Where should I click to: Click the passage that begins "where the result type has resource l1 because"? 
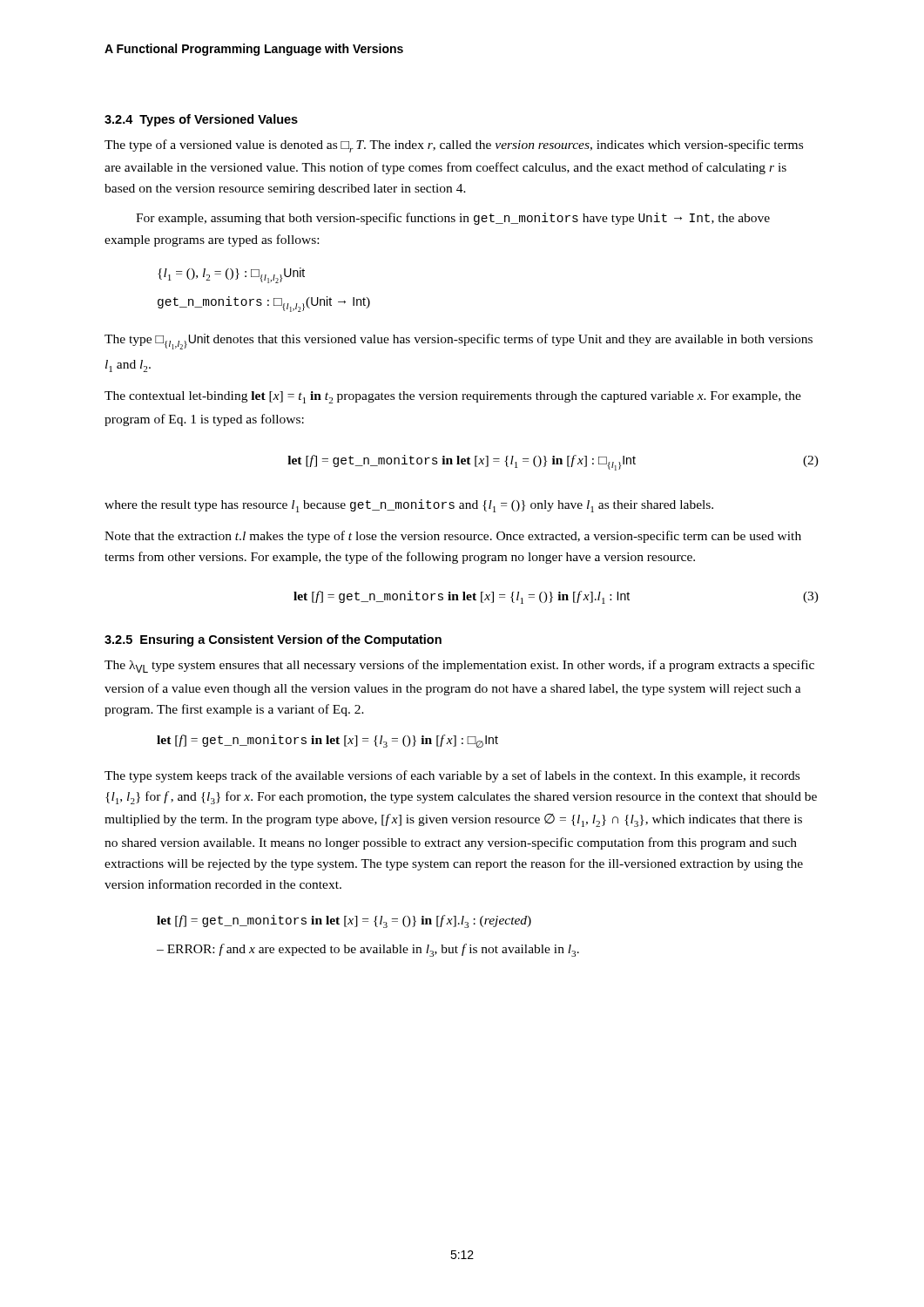click(x=409, y=505)
